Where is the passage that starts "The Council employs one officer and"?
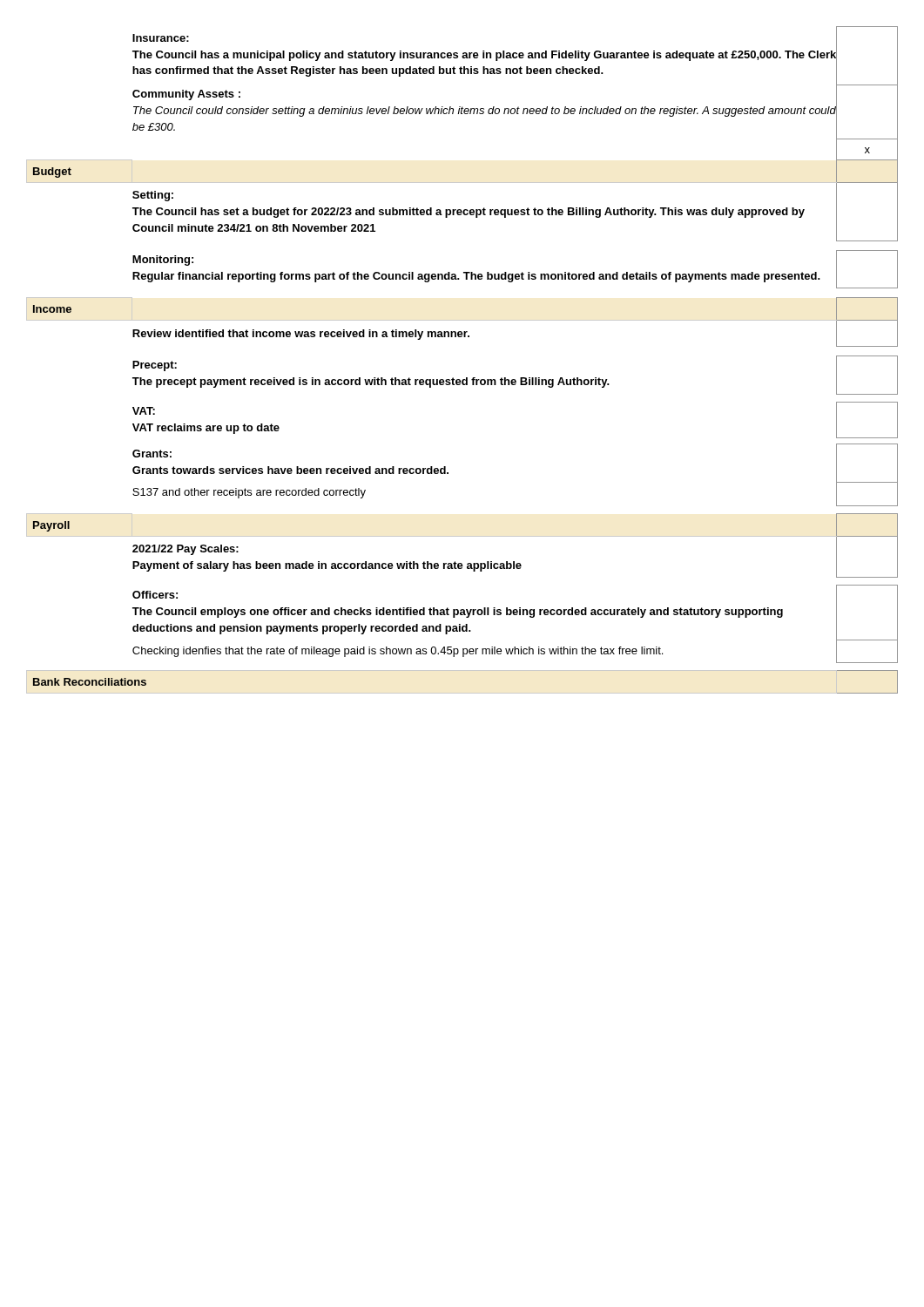924x1307 pixels. (x=458, y=619)
